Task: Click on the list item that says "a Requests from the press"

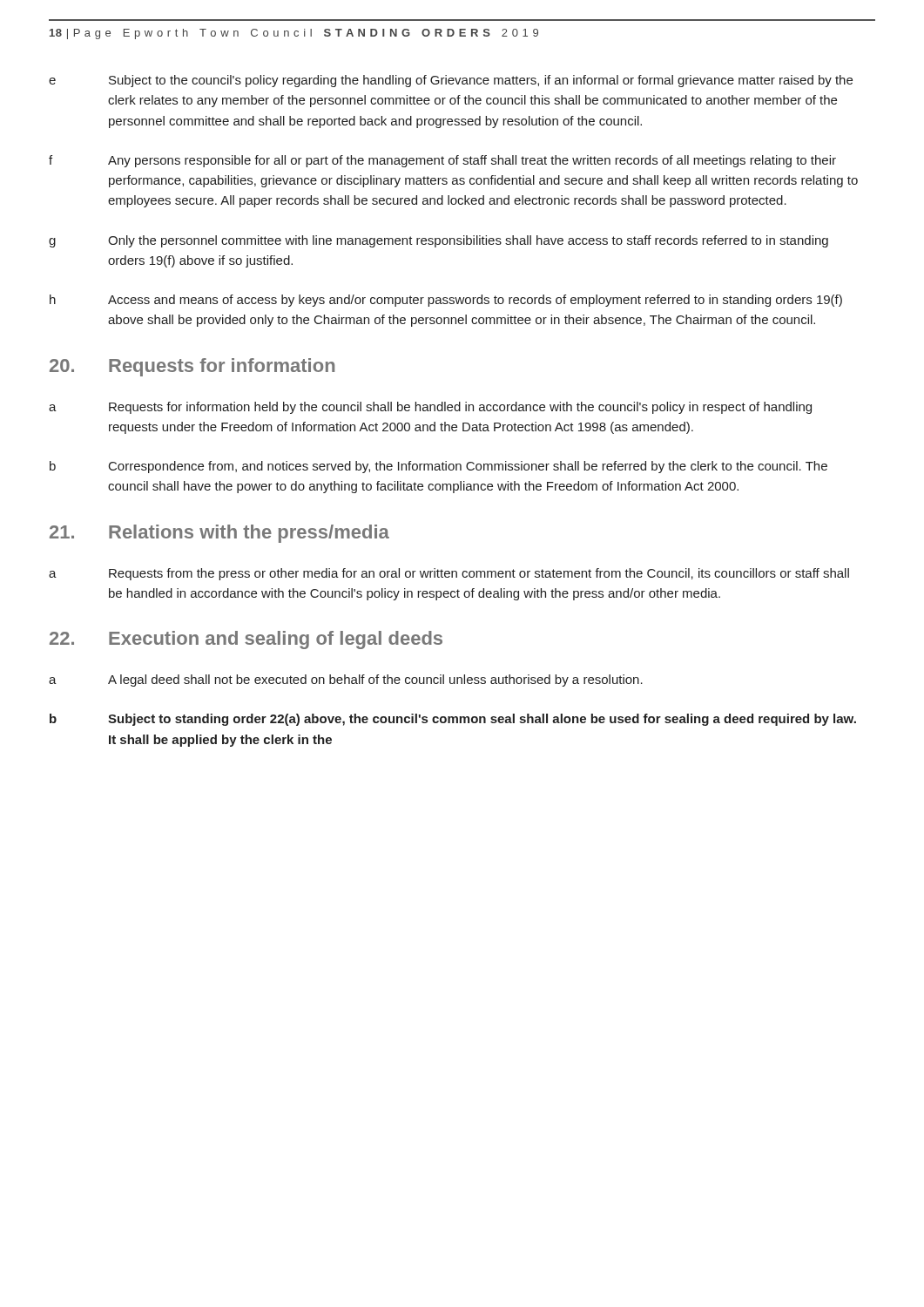Action: pyautogui.click(x=455, y=583)
